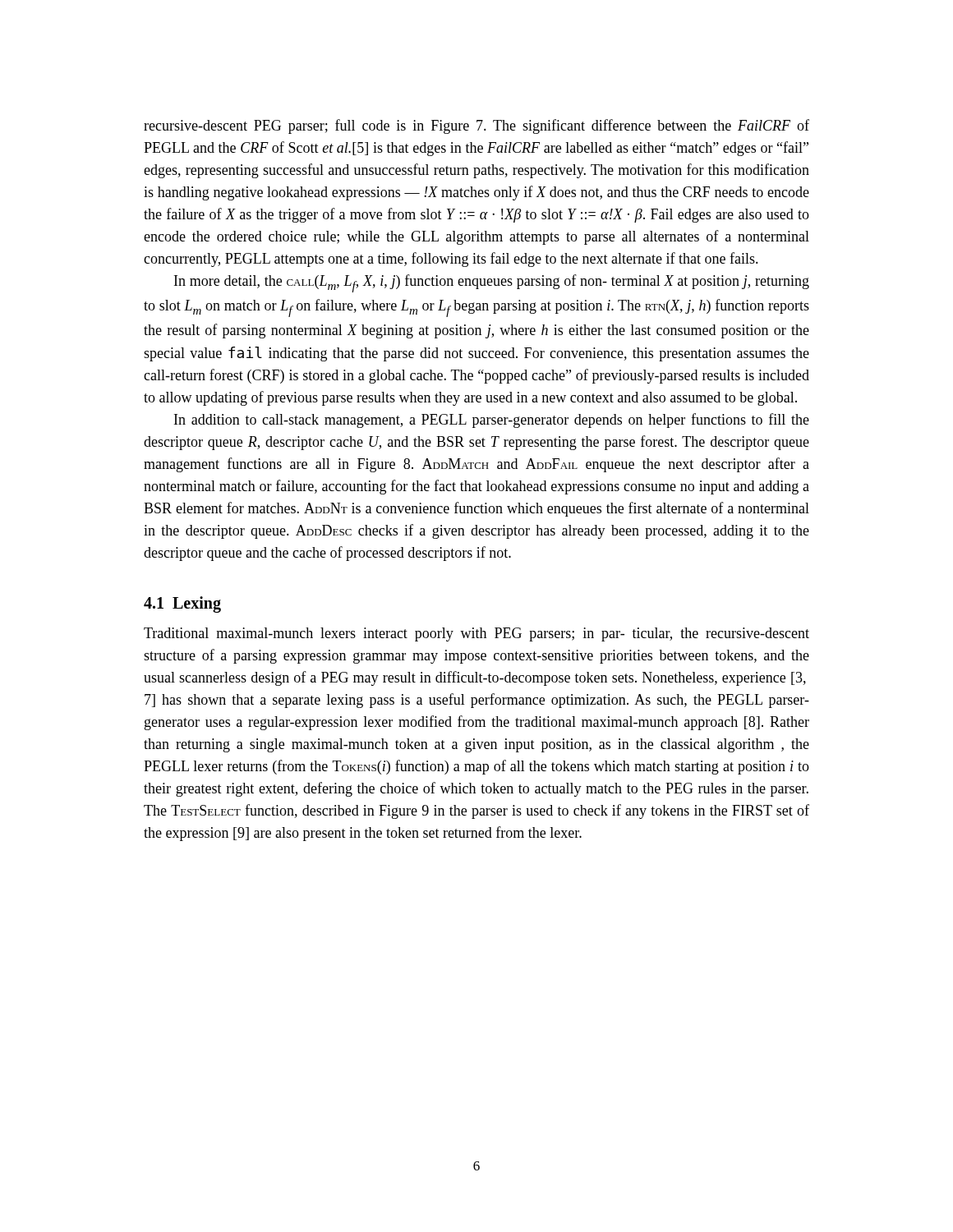
Task: Point to the block beginning "Traditional maximal-munch lexers interact poorly with PEG"
Action: [x=476, y=734]
